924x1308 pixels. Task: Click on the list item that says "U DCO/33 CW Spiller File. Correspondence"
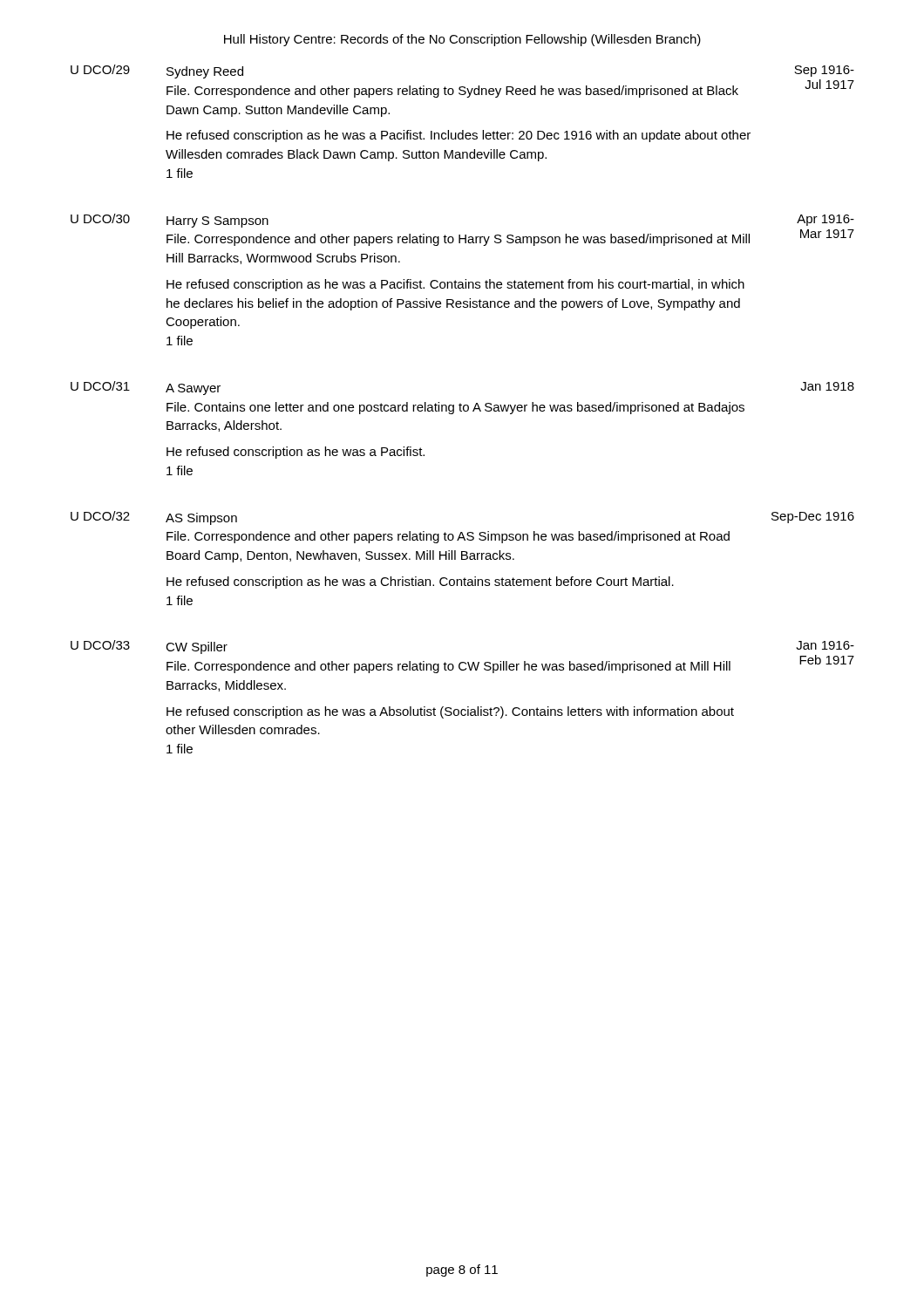[462, 702]
